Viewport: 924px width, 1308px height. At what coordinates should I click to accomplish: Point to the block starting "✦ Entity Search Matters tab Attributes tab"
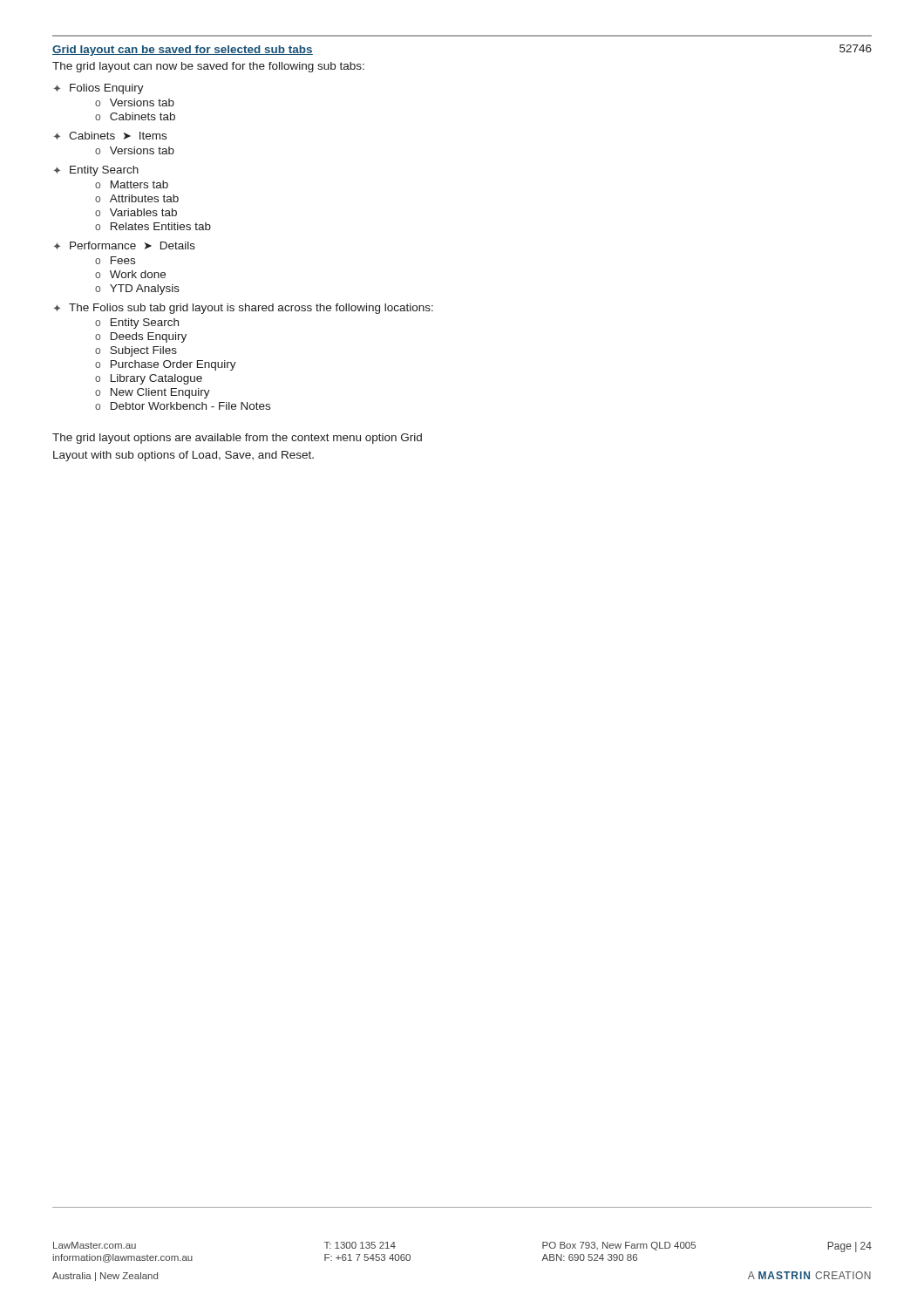coord(132,199)
